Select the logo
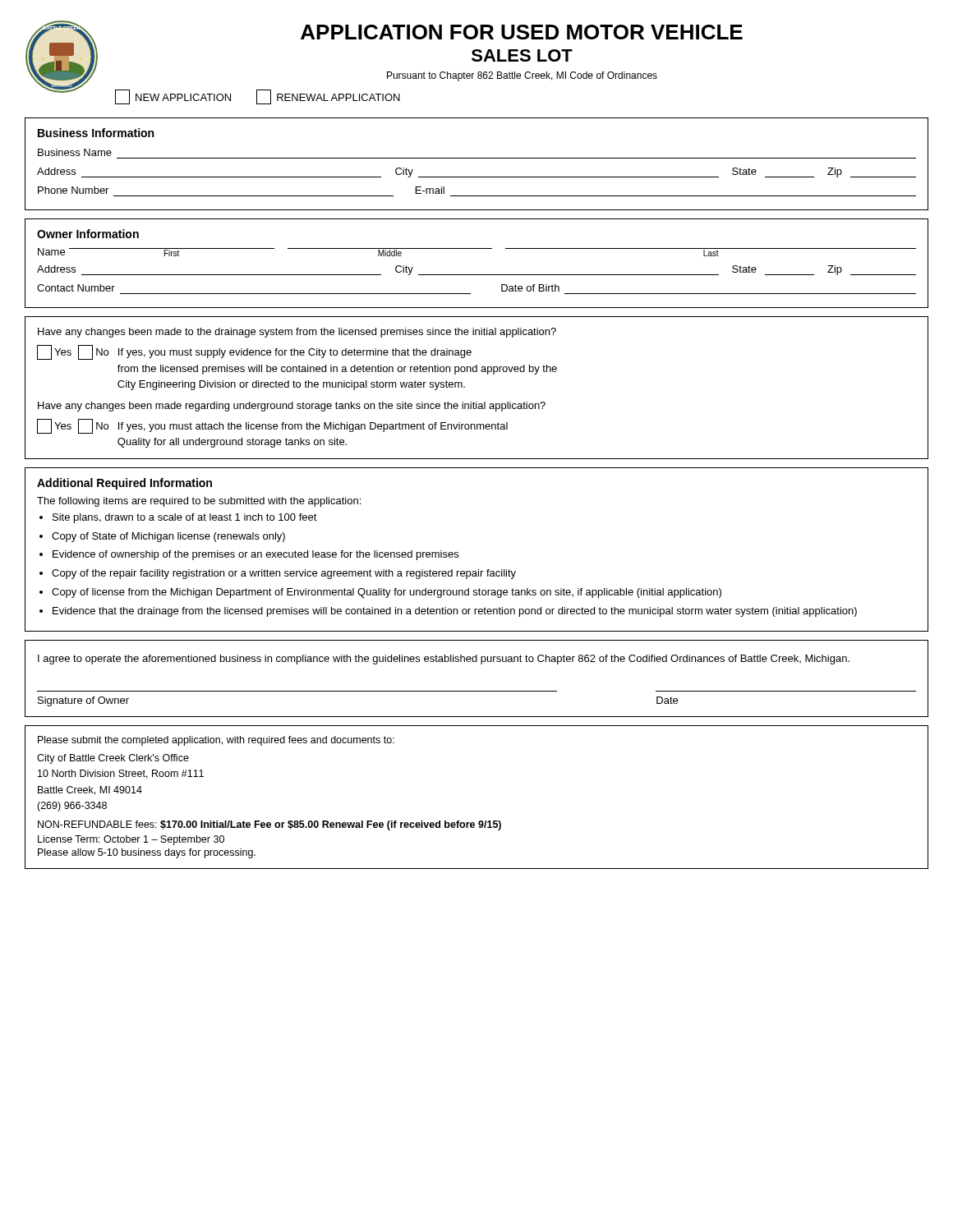 62,57
